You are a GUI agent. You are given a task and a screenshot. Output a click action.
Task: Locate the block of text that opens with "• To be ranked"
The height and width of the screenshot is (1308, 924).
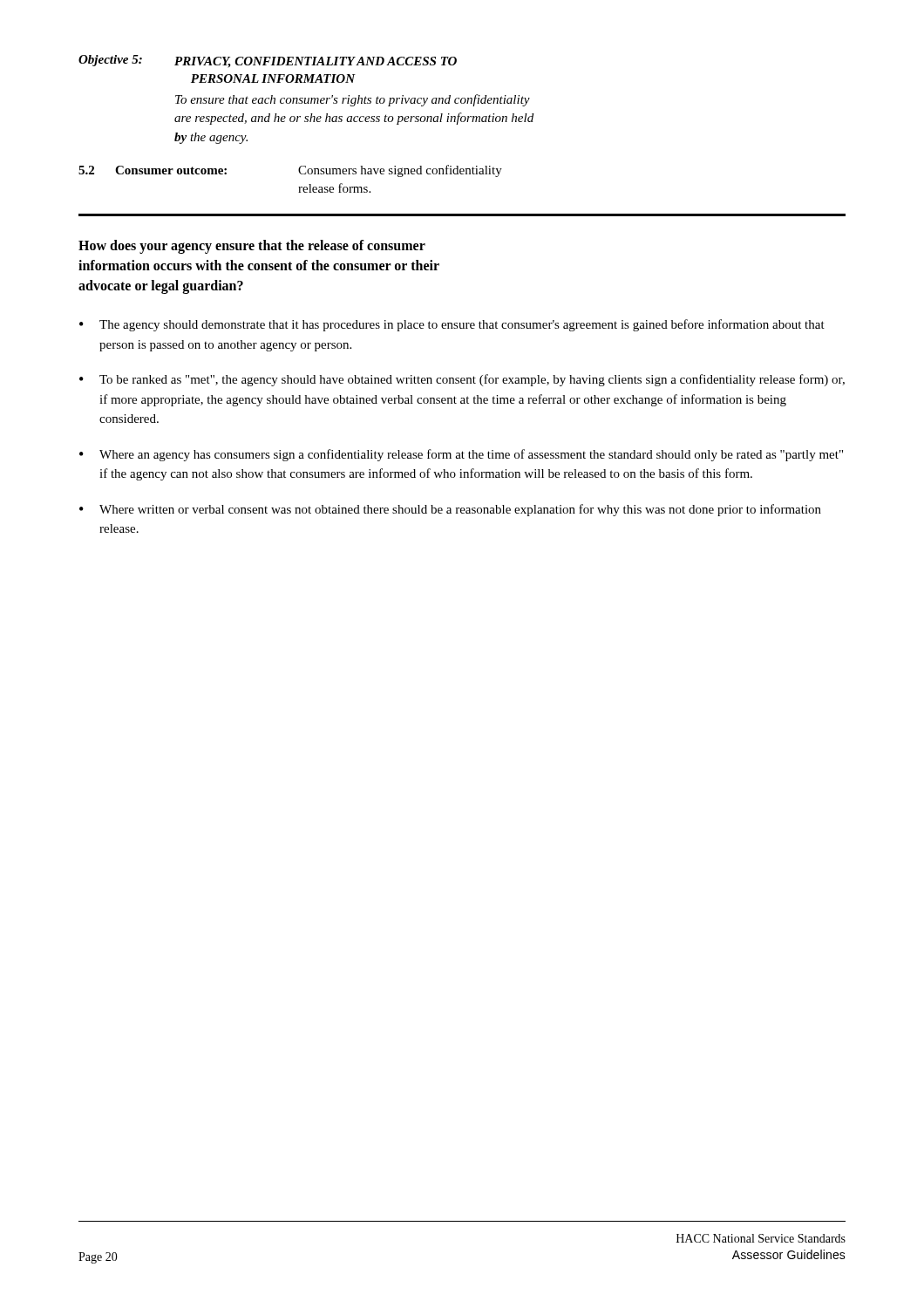[x=462, y=399]
